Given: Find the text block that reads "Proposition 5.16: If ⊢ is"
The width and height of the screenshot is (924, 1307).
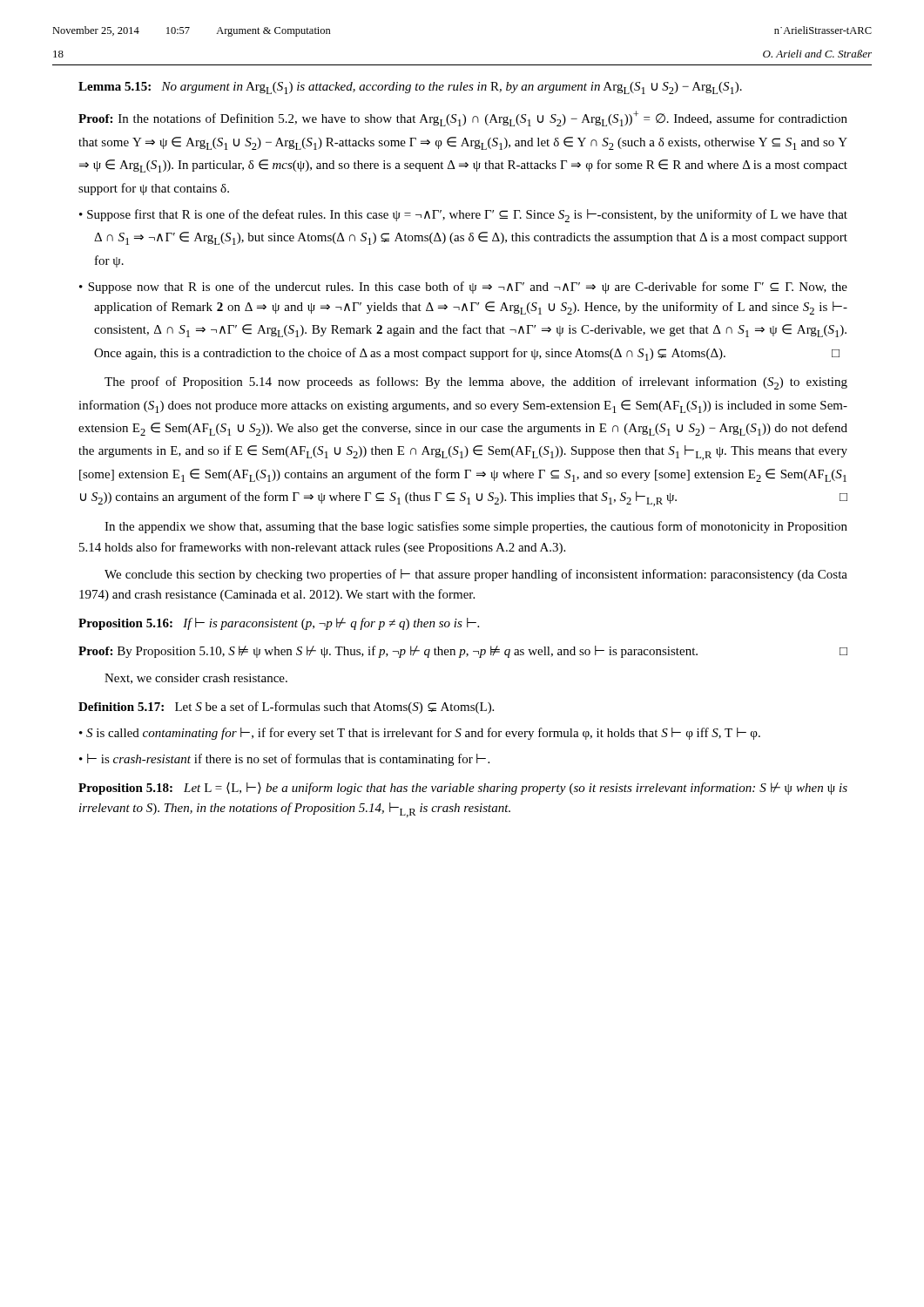Looking at the screenshot, I should (279, 623).
